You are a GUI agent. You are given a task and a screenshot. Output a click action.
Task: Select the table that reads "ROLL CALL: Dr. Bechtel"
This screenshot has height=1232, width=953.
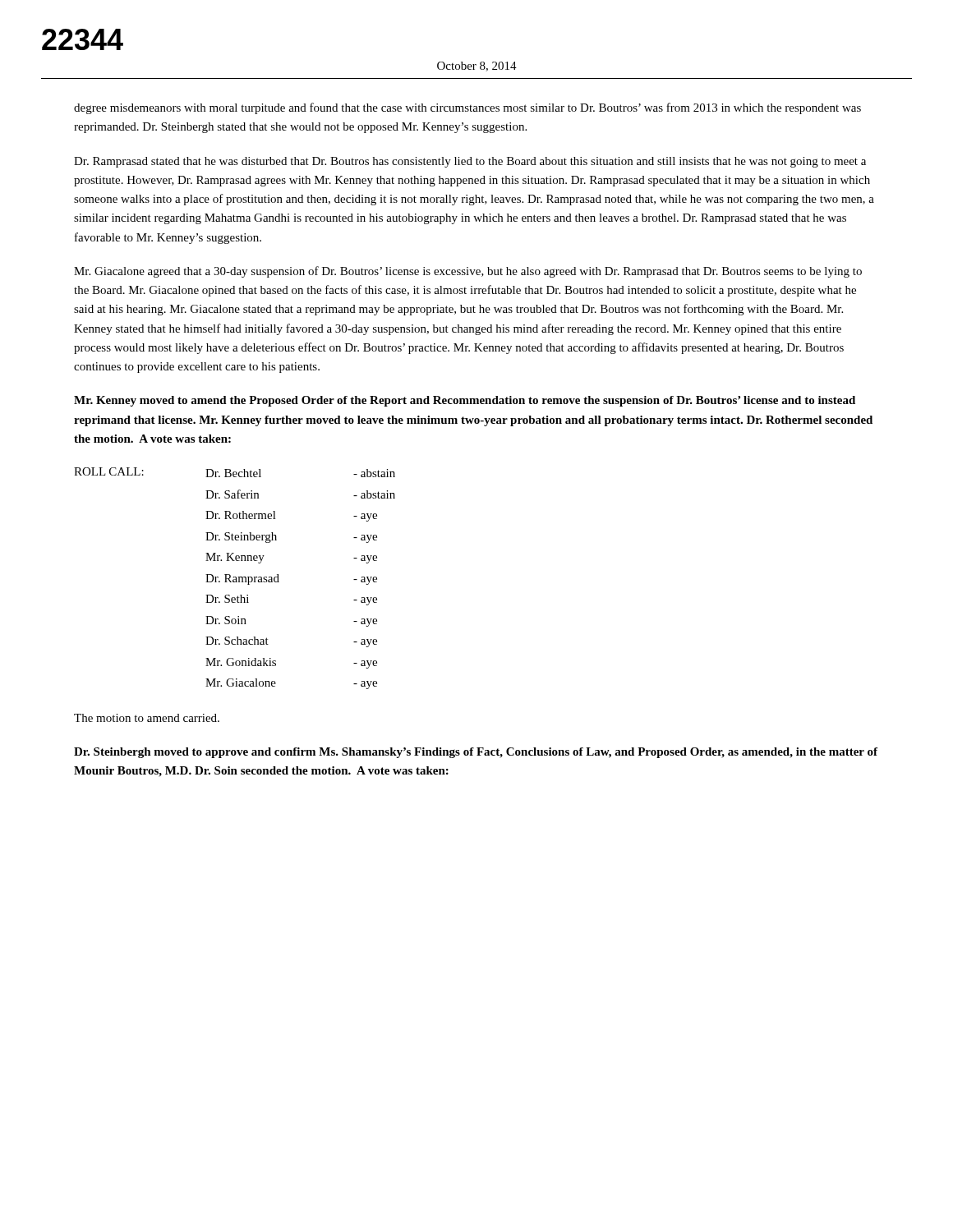click(x=476, y=578)
